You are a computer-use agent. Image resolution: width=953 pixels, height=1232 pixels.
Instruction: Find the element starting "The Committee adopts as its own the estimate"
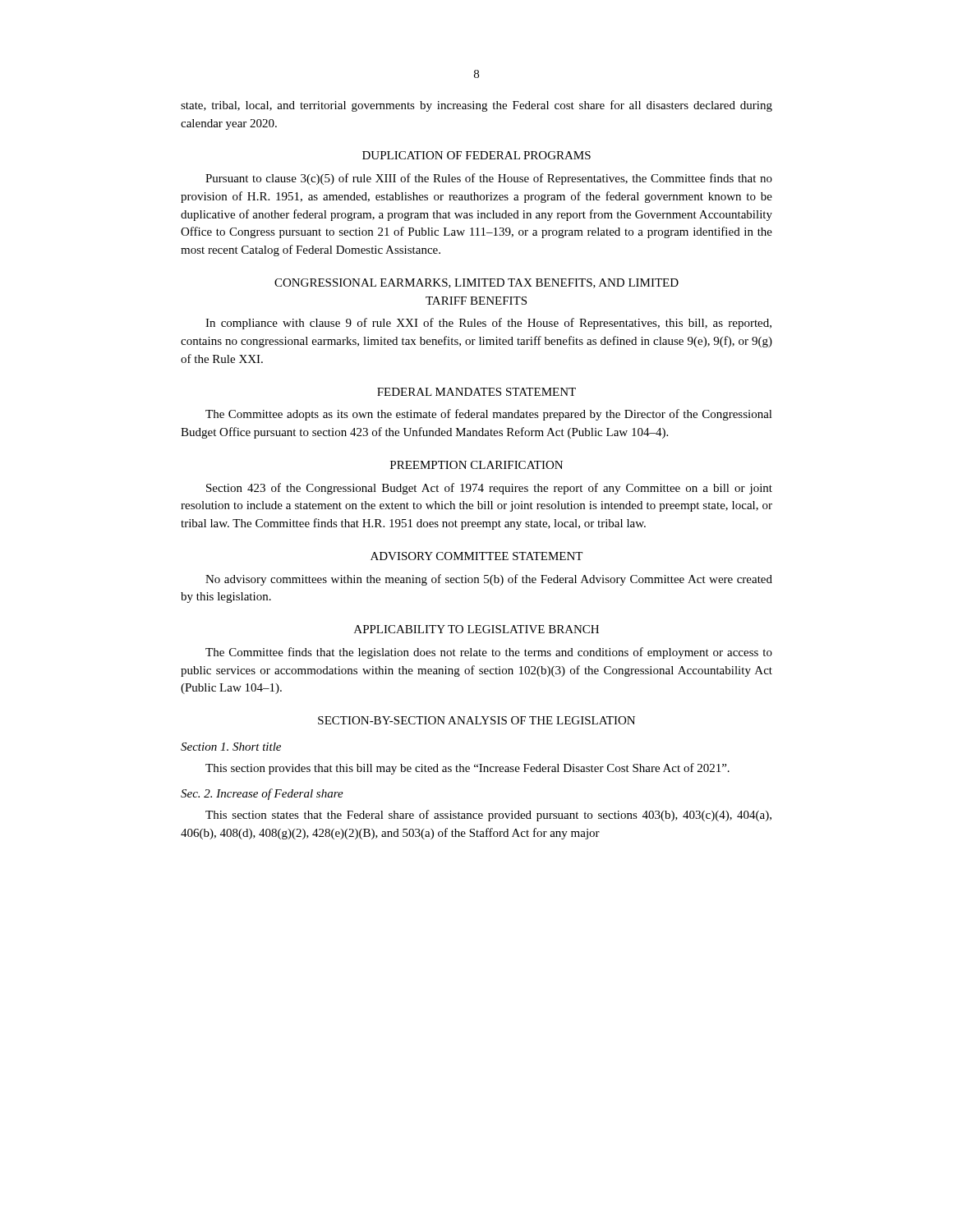pyautogui.click(x=476, y=423)
